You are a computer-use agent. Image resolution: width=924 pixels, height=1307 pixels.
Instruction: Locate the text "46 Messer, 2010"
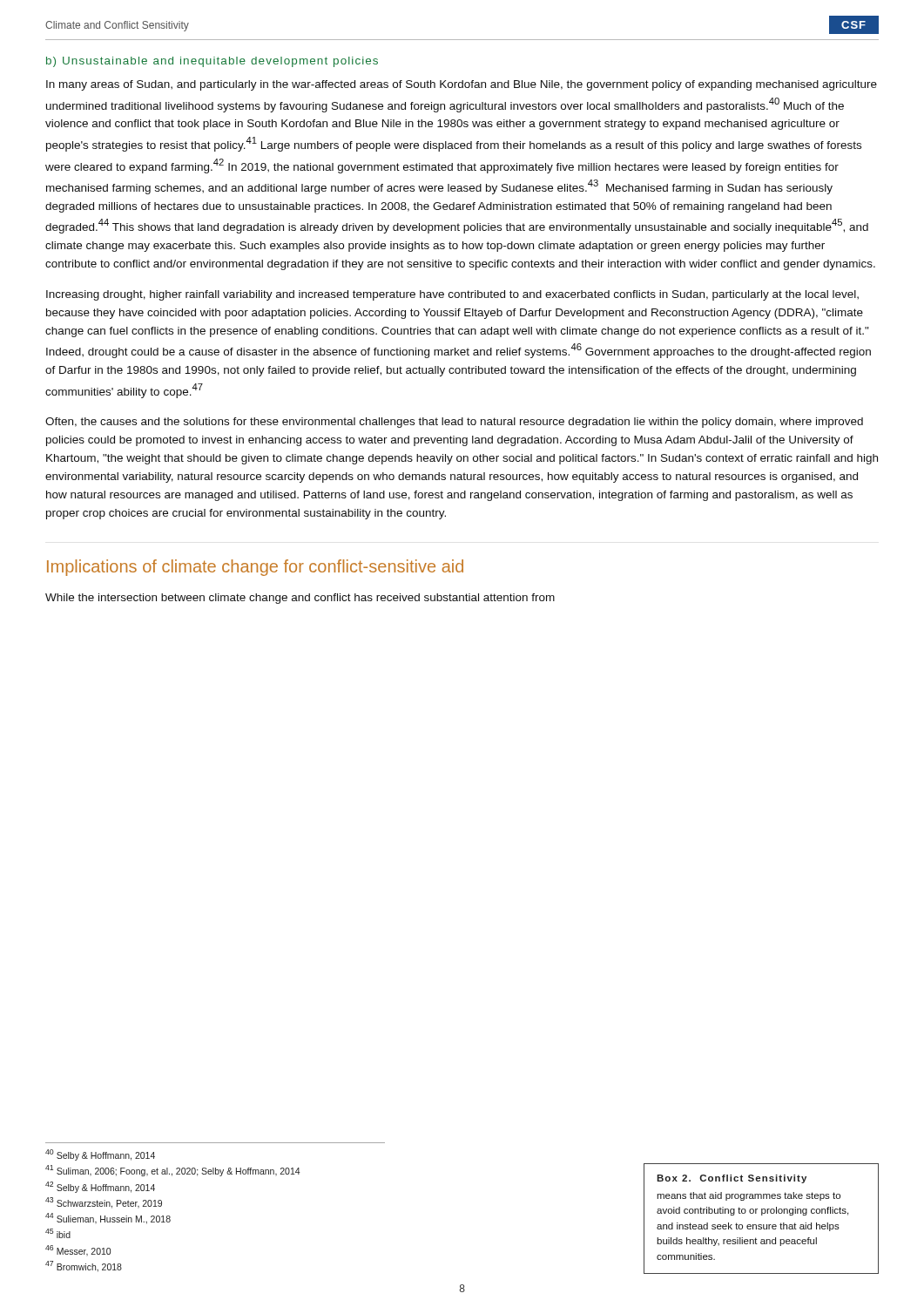tap(78, 1249)
